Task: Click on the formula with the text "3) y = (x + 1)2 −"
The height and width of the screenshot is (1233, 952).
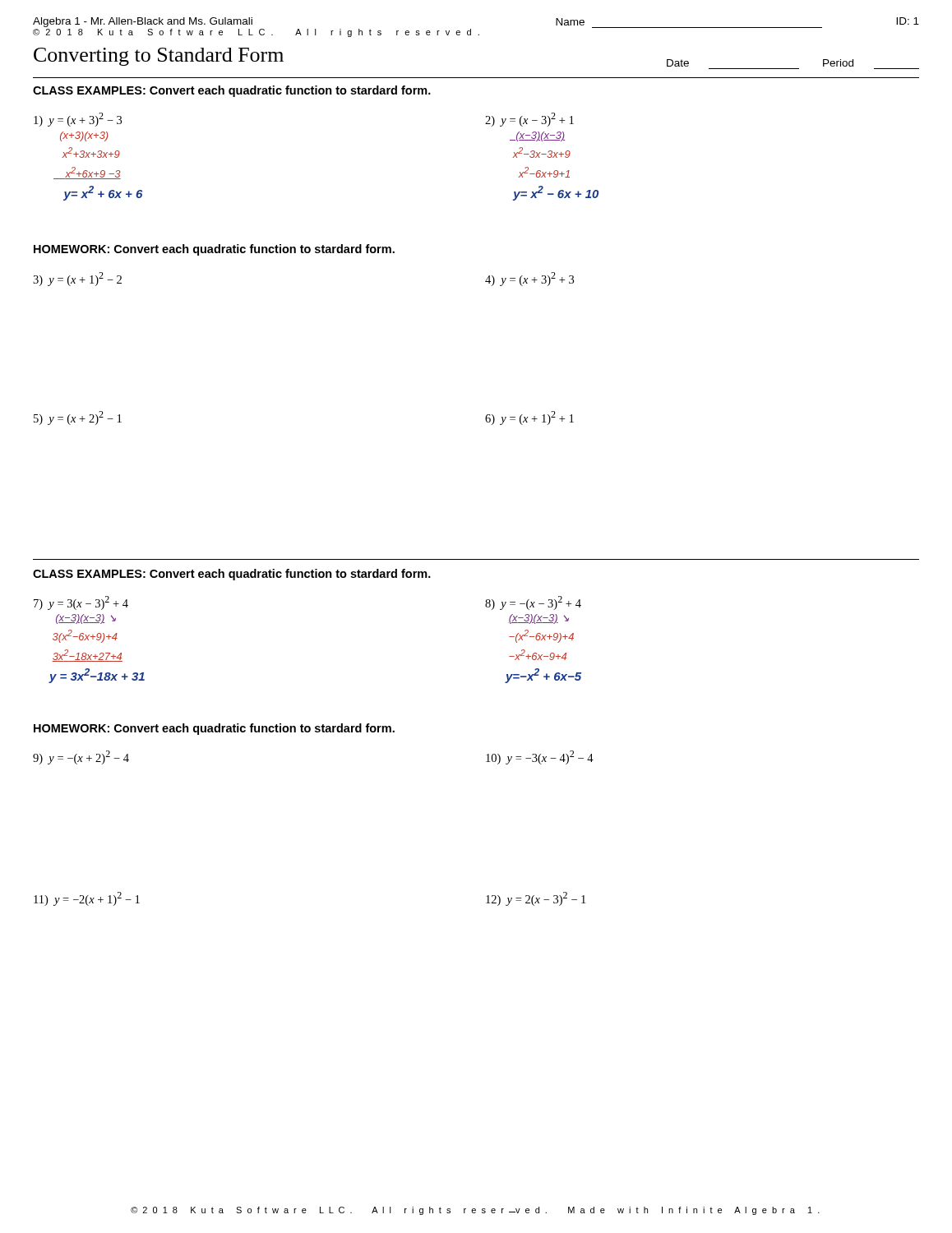Action: point(78,278)
